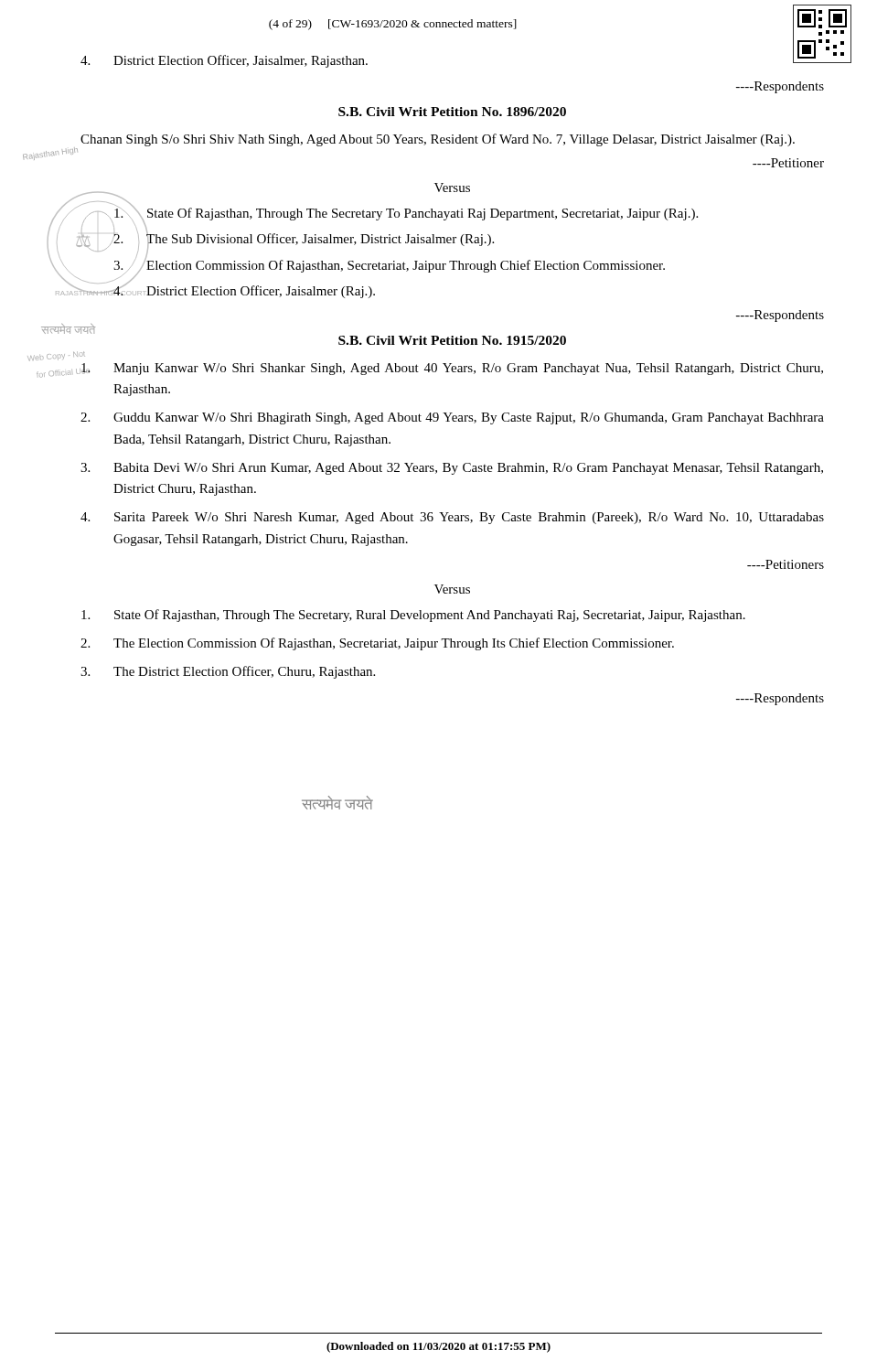Click the passage that begins "3. Election Commission Of Rajasthan, Secretariat, Jaipur Through"
The width and height of the screenshot is (877, 1372).
(469, 265)
